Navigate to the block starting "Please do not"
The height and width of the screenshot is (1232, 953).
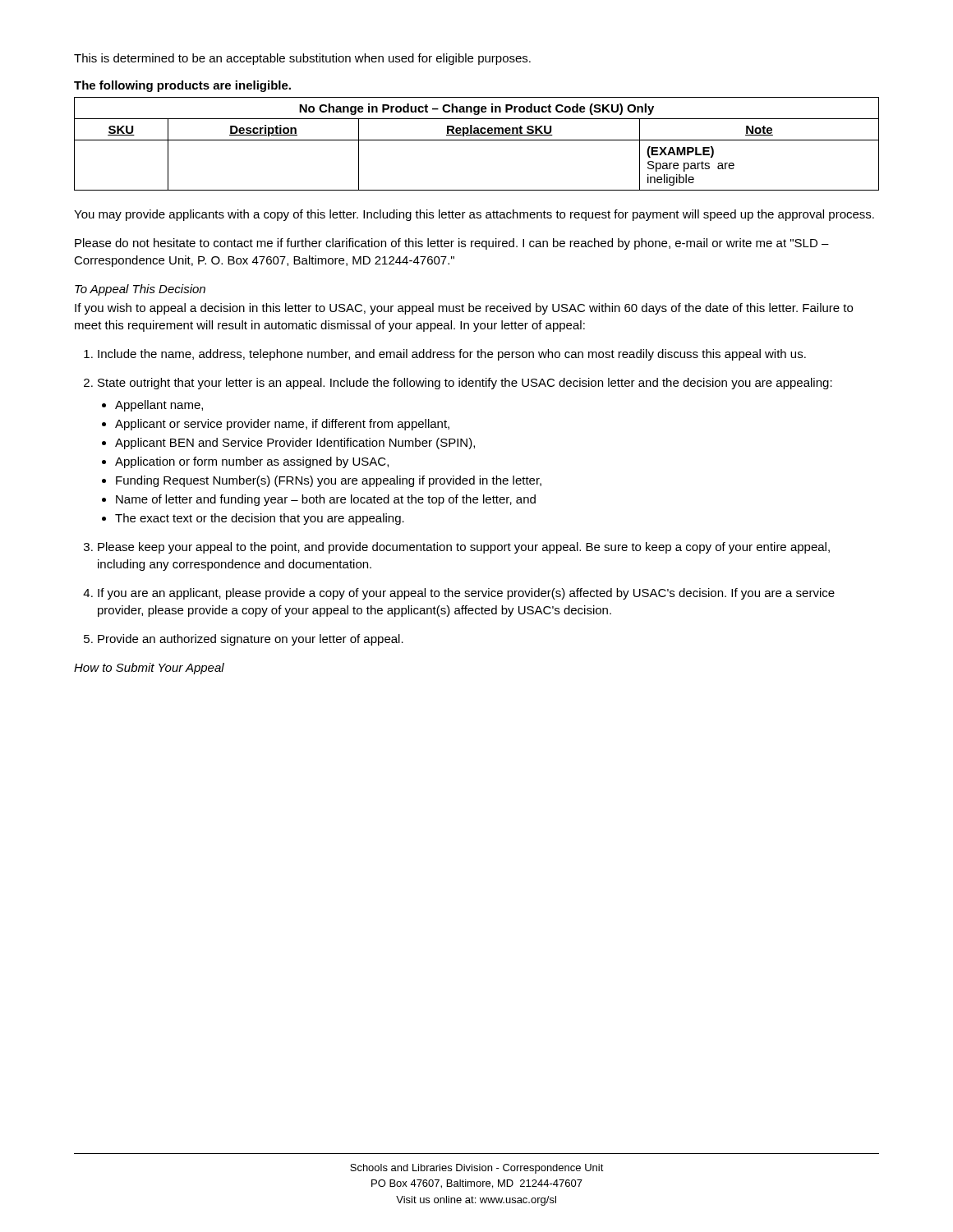click(x=451, y=251)
